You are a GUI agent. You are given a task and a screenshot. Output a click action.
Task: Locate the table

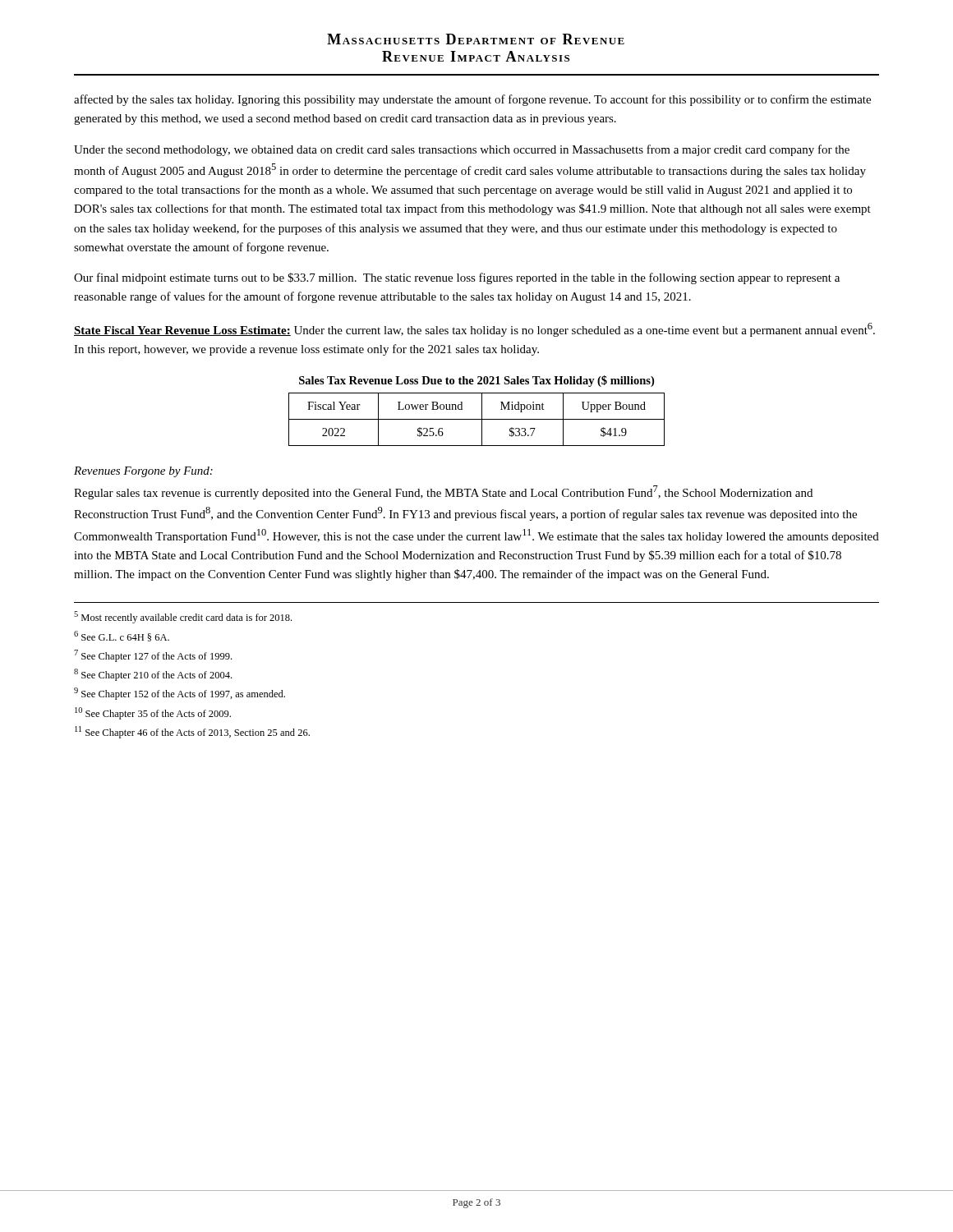(x=476, y=419)
